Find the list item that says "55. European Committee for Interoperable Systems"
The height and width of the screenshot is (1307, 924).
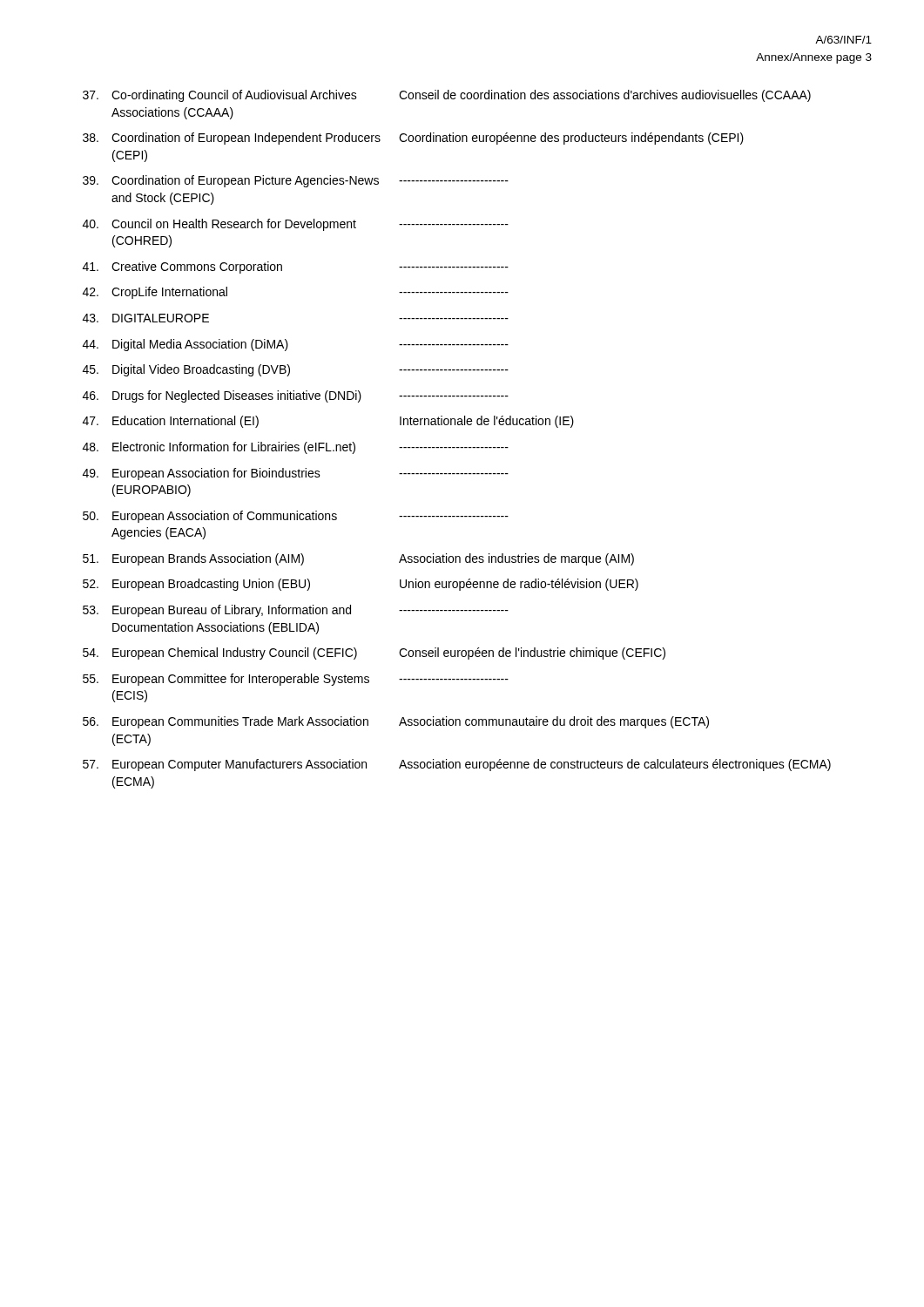[x=467, y=688]
